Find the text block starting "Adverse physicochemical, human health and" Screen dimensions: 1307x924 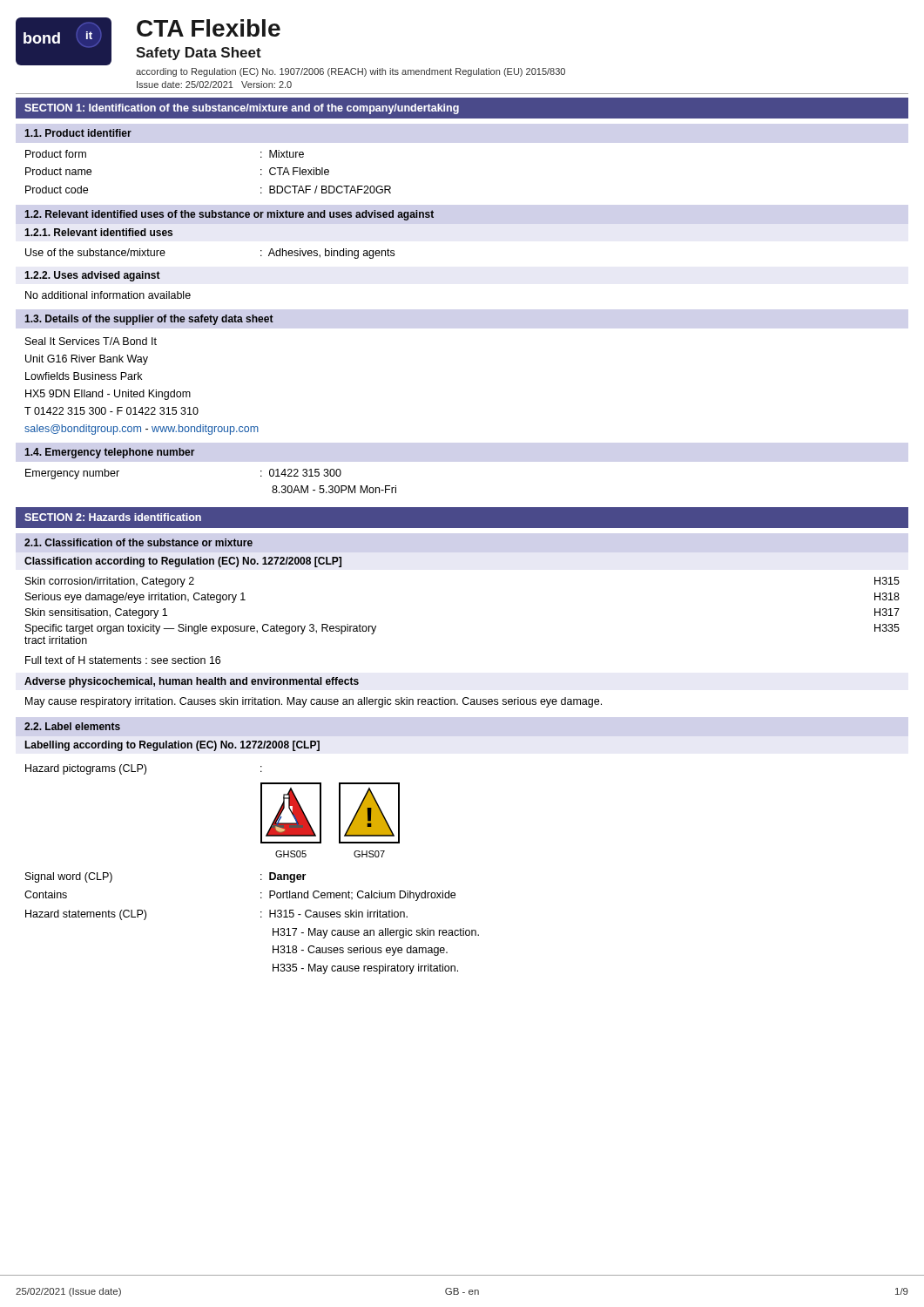[192, 681]
